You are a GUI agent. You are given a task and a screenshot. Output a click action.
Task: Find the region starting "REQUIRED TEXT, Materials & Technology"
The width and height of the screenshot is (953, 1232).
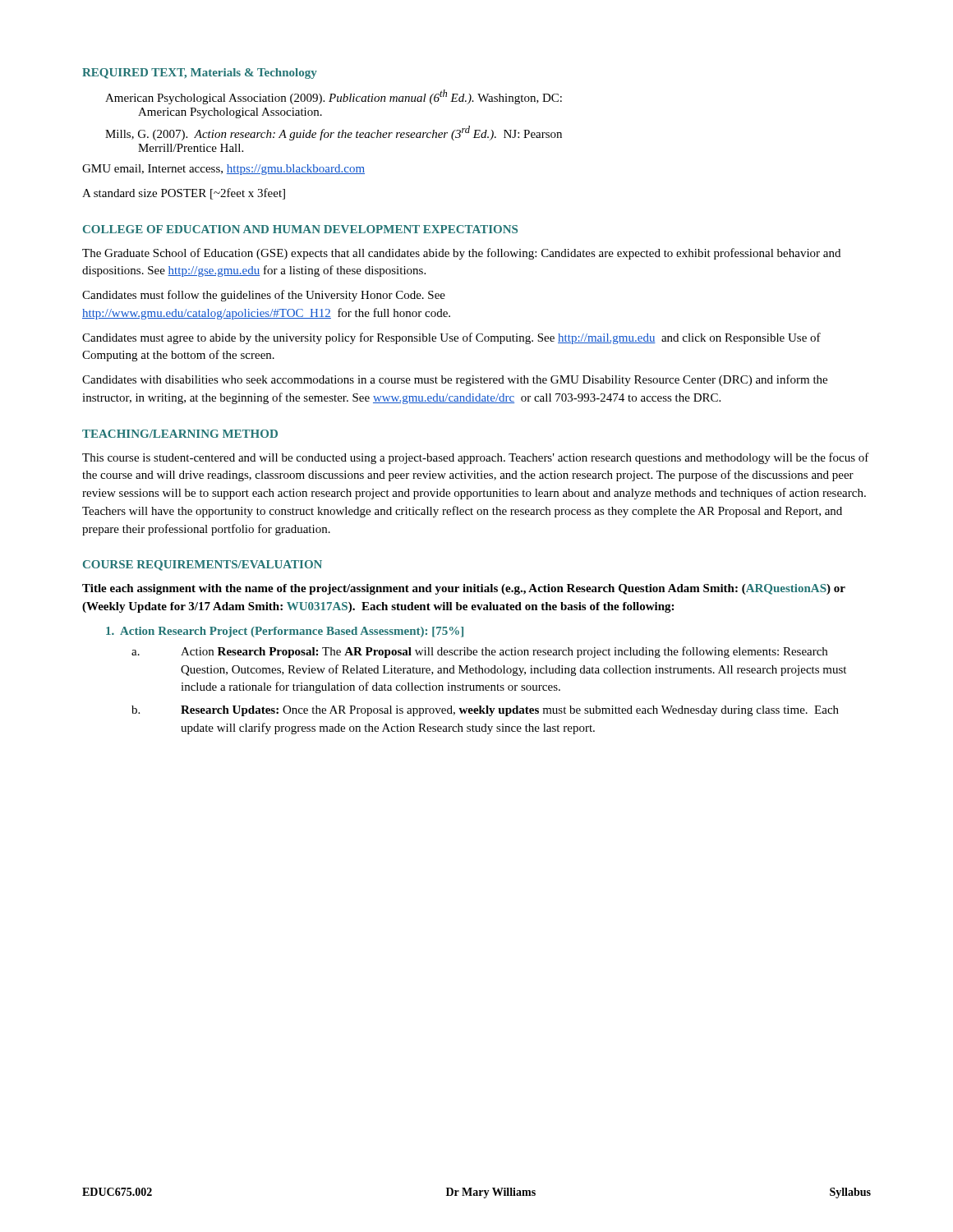tap(200, 72)
